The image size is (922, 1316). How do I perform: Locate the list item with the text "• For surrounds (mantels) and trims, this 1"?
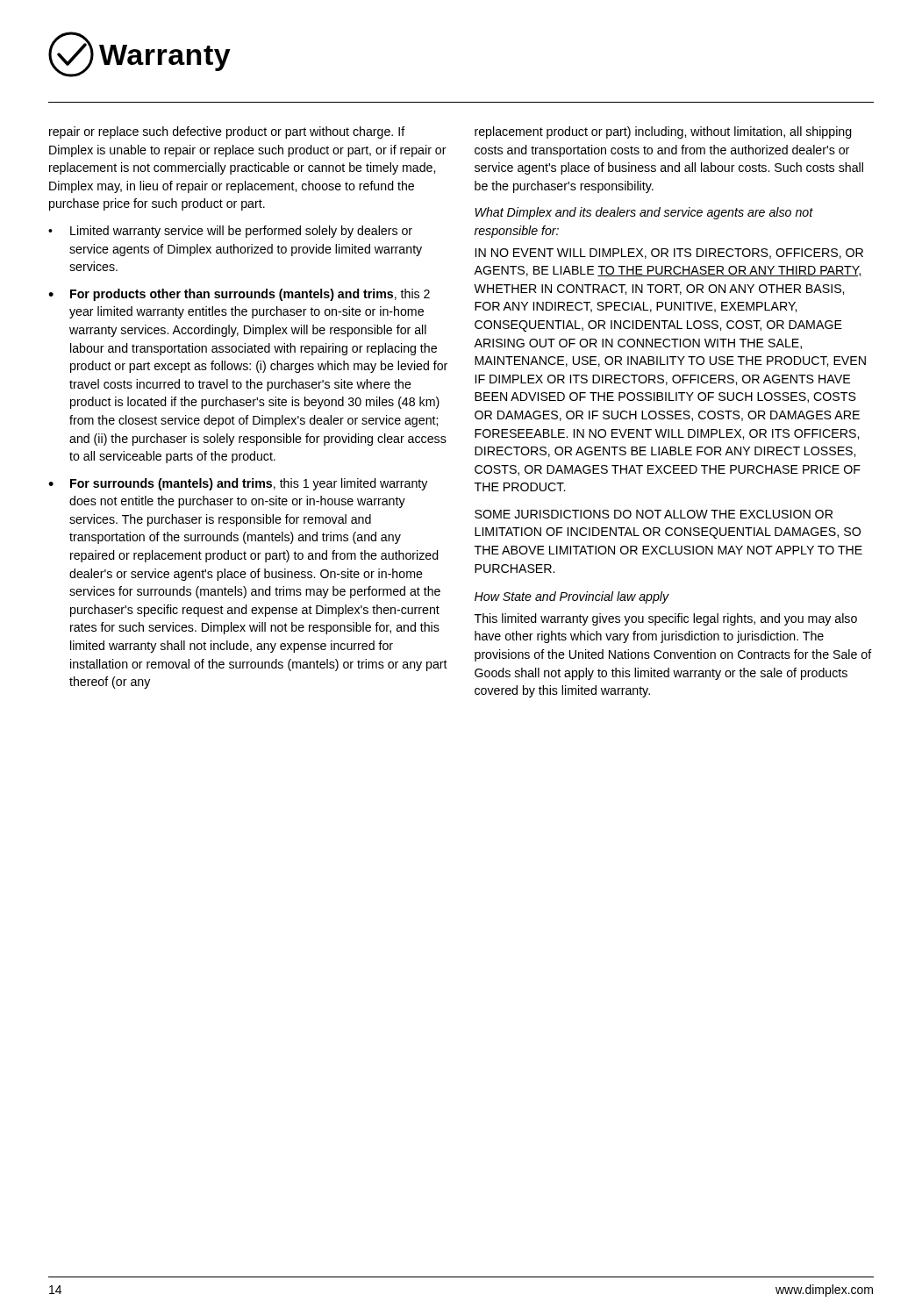[248, 583]
